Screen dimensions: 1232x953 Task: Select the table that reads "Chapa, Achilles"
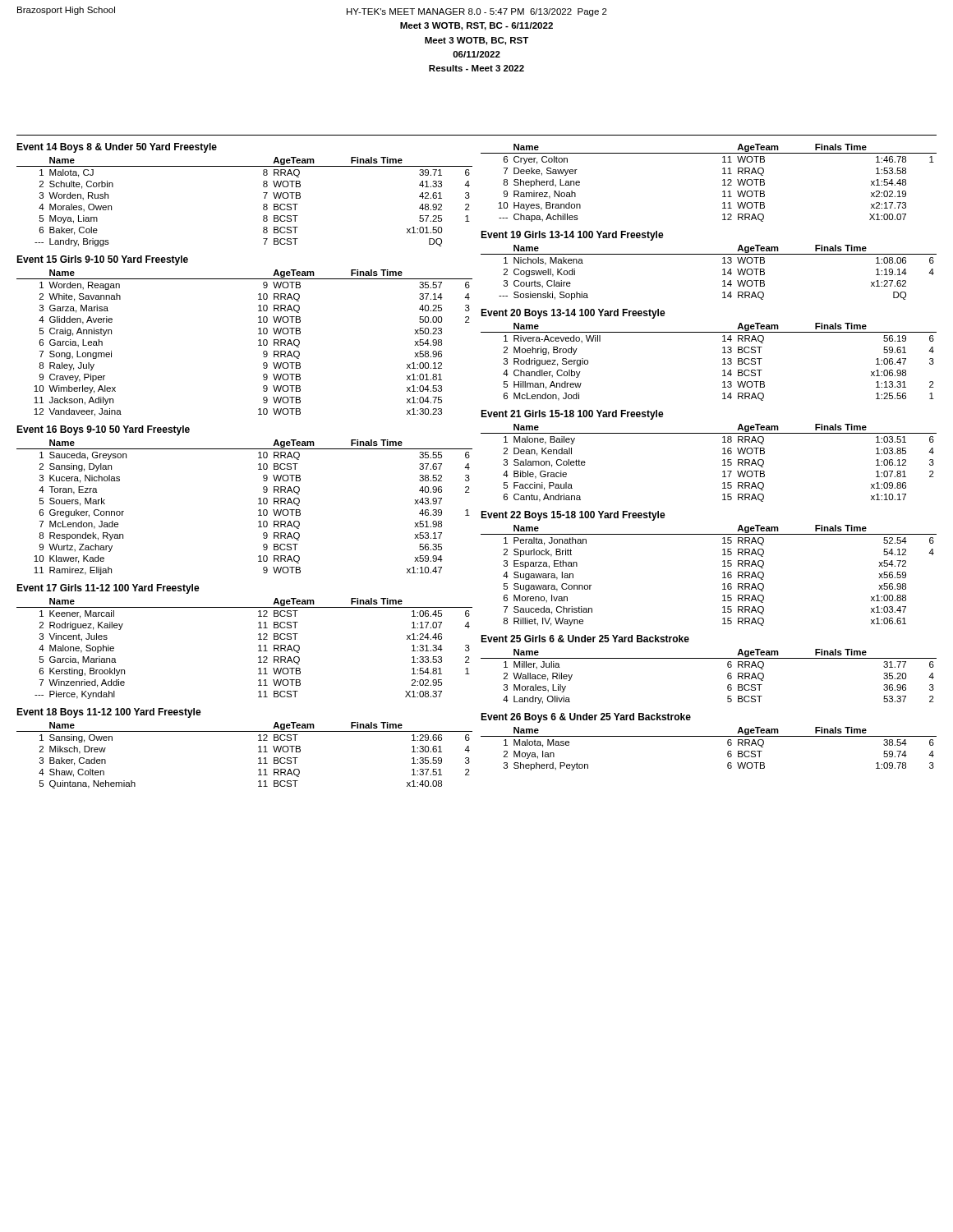pyautogui.click(x=709, y=182)
